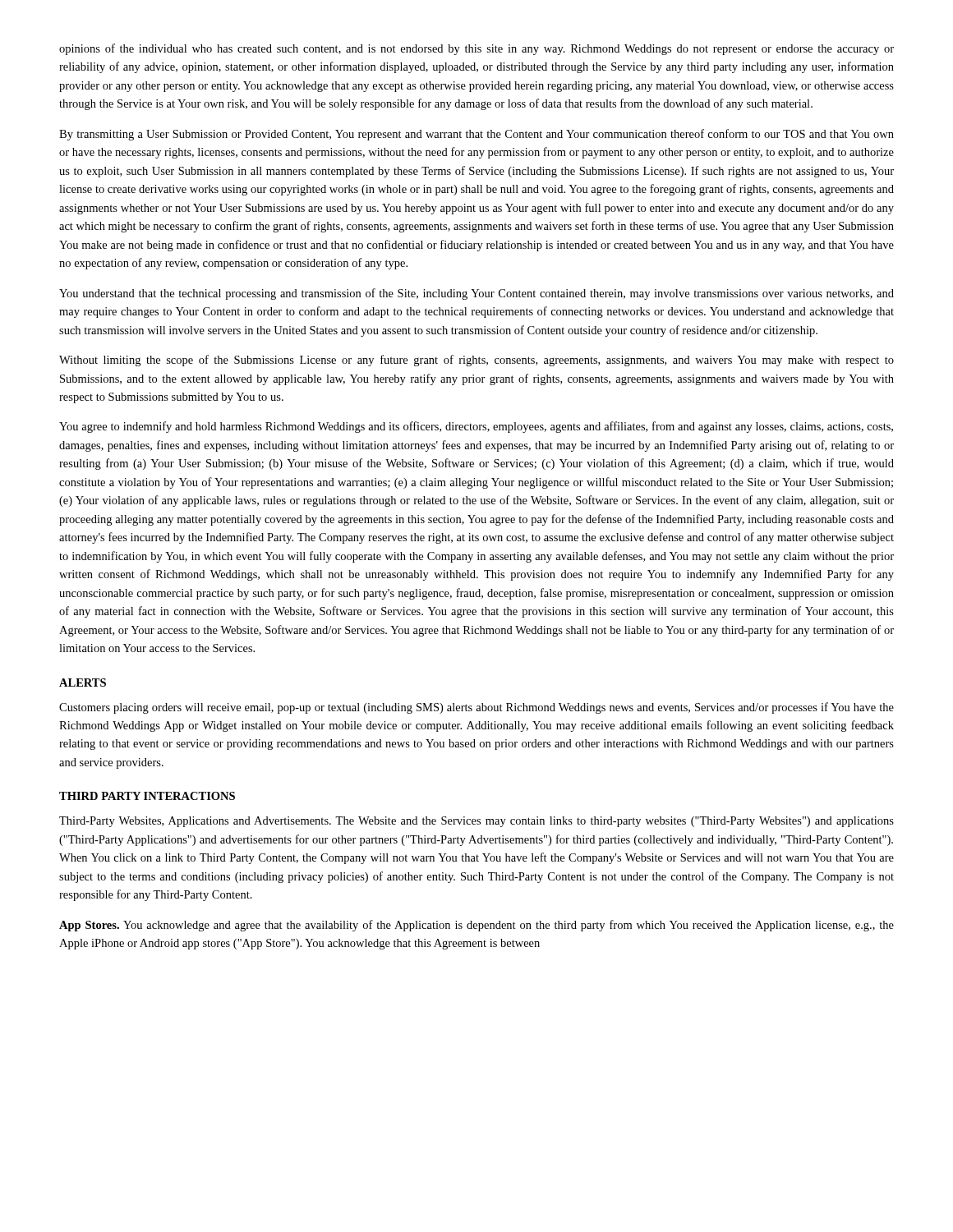The width and height of the screenshot is (953, 1232).
Task: Click on the text block with the text "opinions of the individual who has created such"
Action: 476,76
